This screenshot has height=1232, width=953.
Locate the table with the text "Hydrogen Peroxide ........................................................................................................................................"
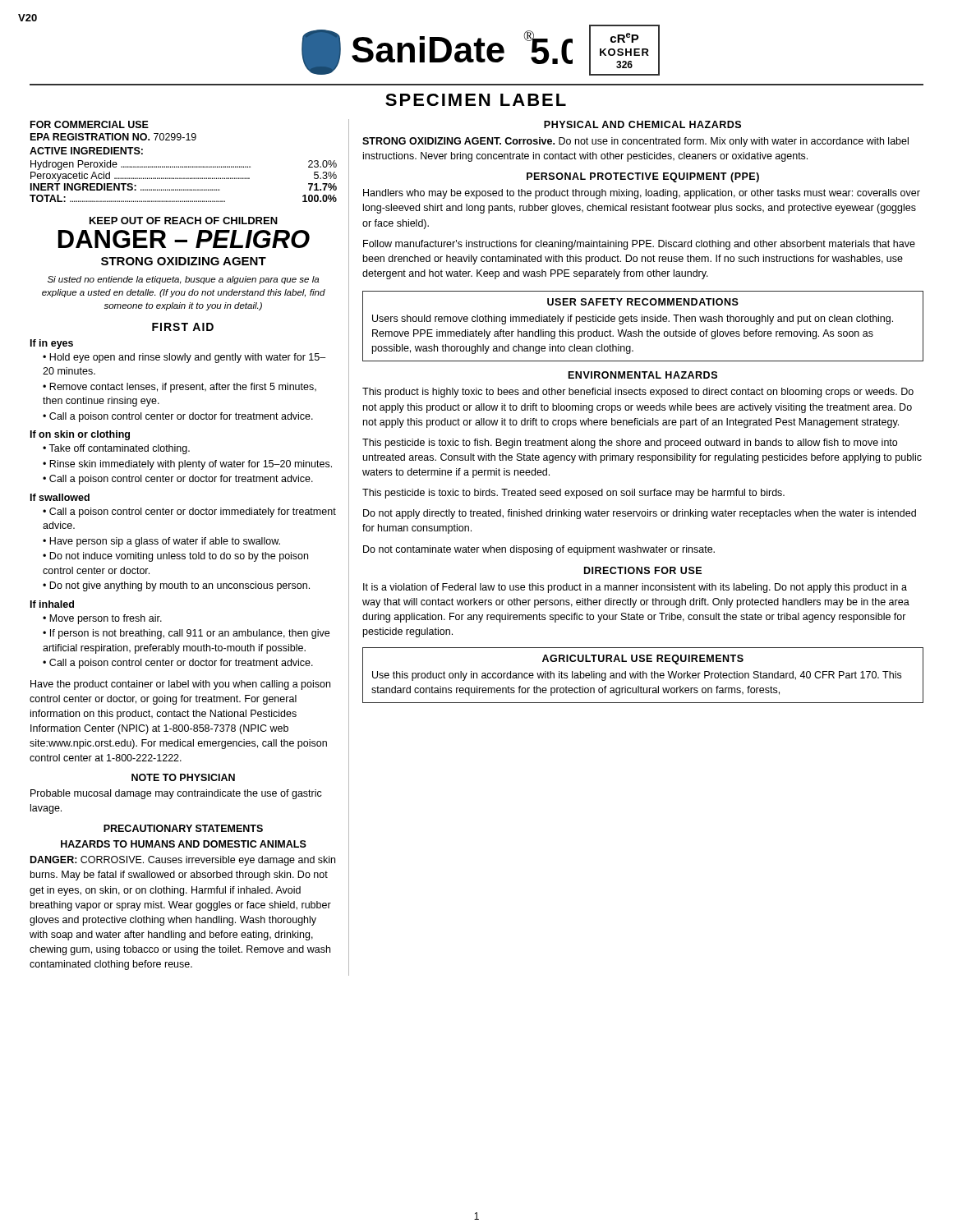(x=183, y=182)
